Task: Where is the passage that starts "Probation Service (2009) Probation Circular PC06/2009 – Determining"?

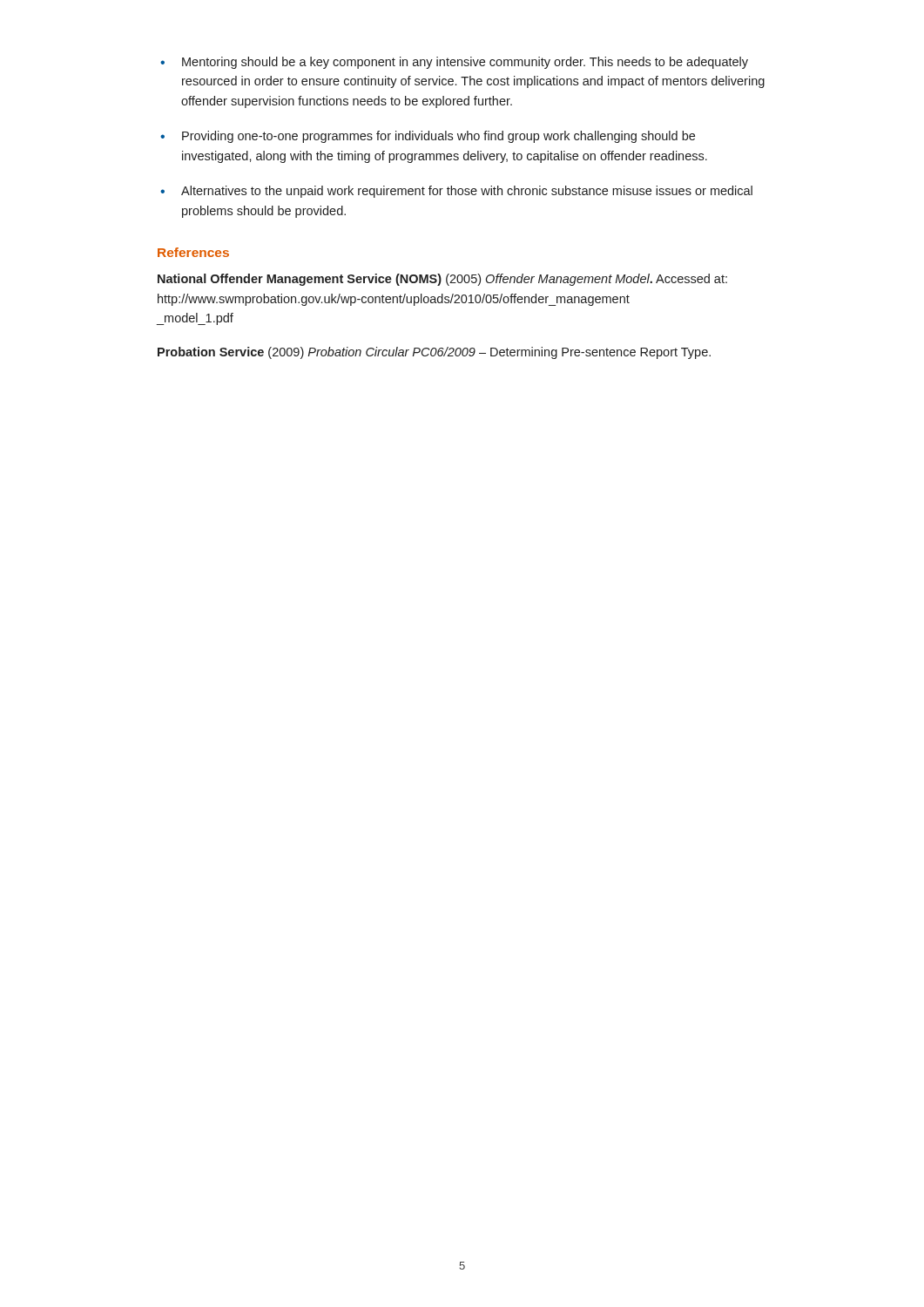Action: (434, 352)
